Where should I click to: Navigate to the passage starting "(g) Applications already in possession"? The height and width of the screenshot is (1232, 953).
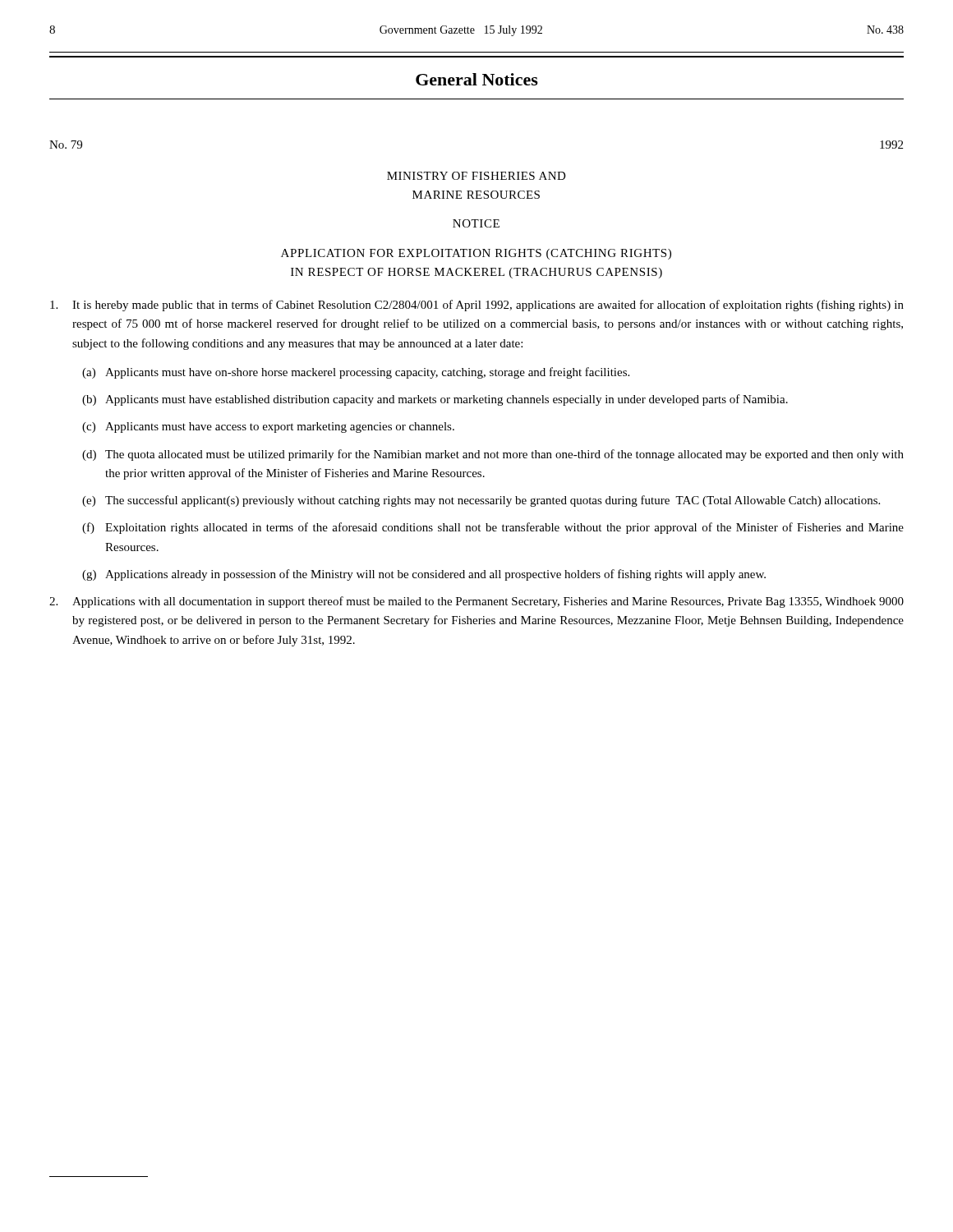[x=493, y=574]
